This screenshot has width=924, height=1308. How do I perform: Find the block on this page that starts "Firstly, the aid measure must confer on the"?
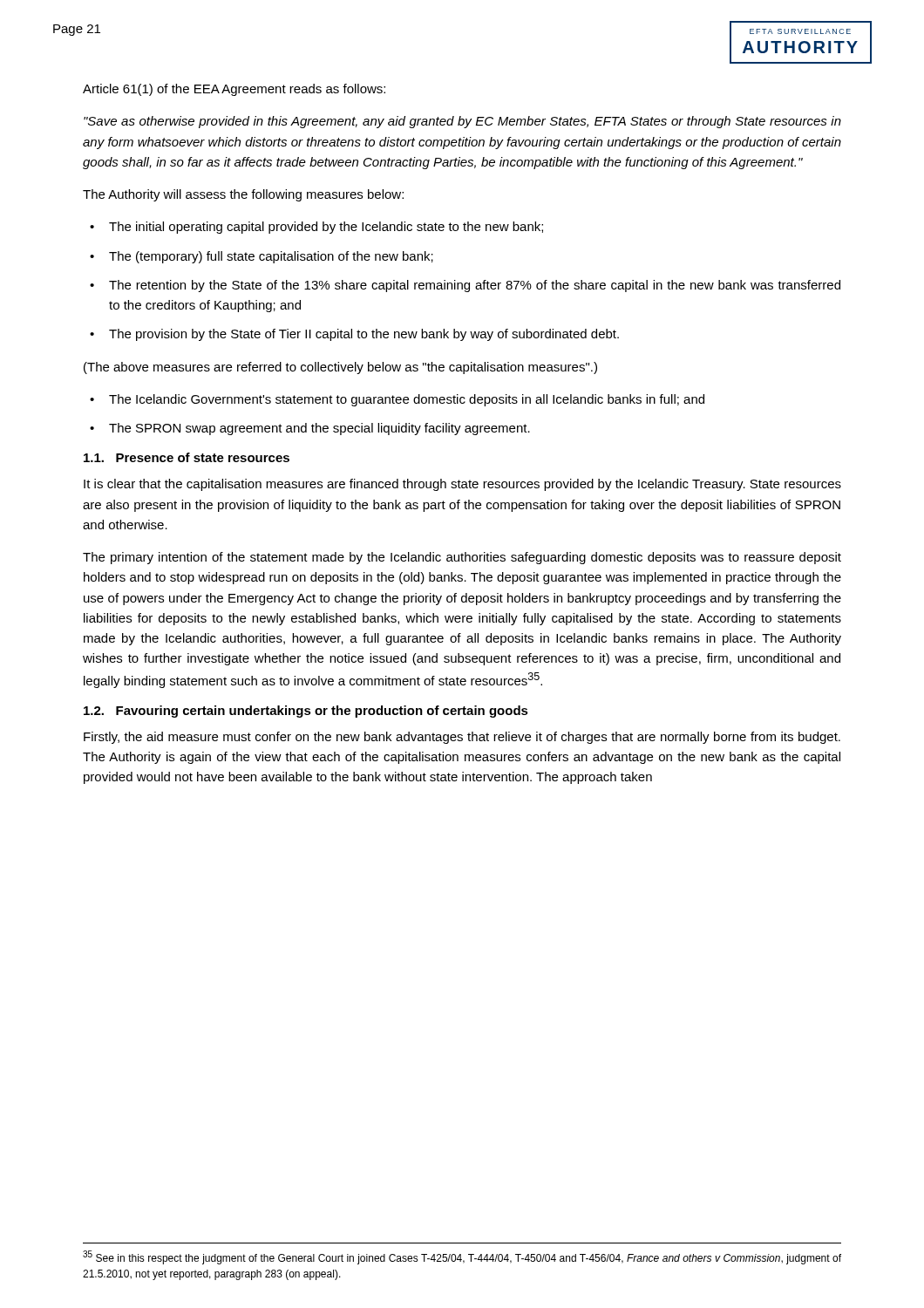(x=462, y=756)
